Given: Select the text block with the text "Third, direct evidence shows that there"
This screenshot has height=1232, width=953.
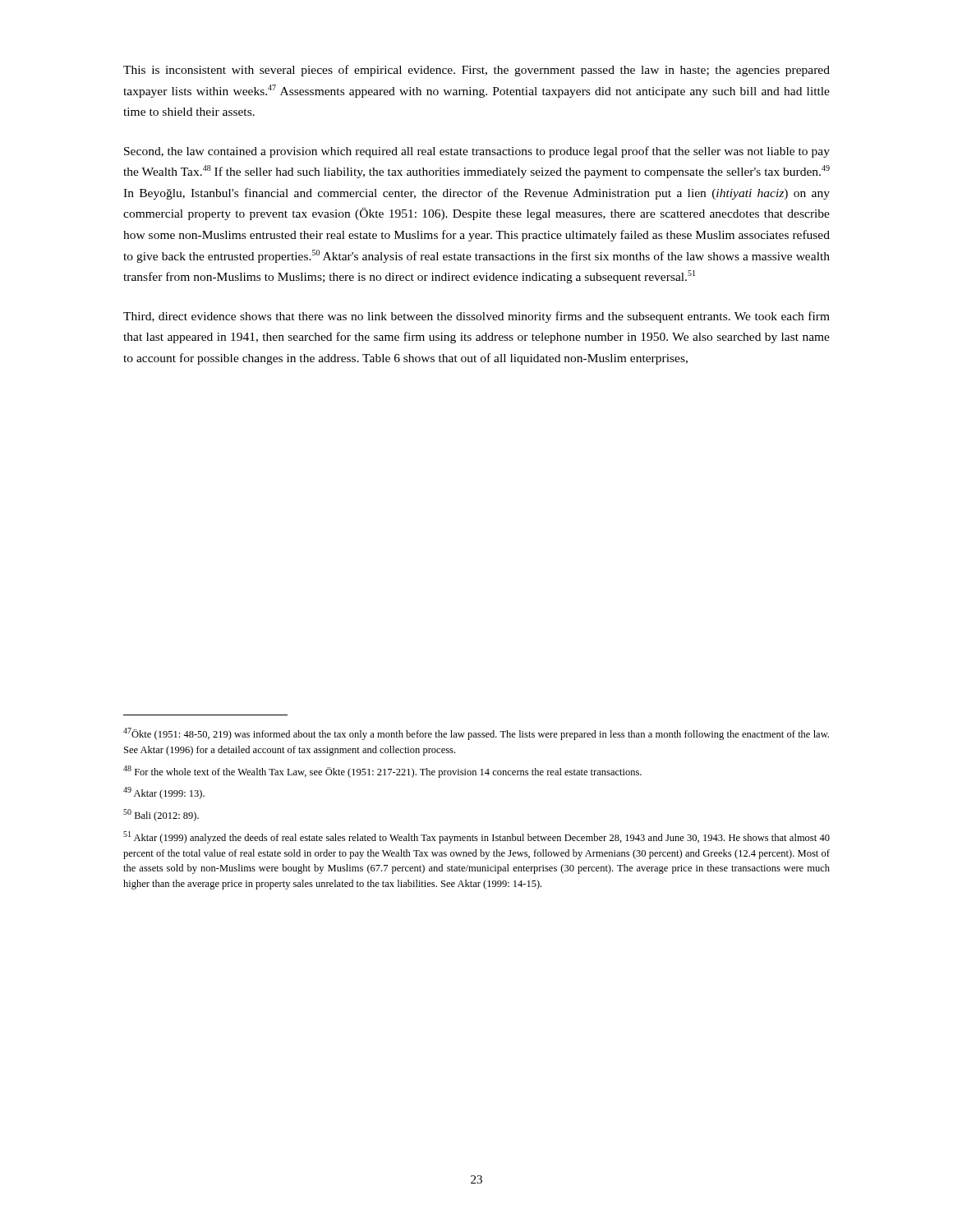Looking at the screenshot, I should (476, 336).
